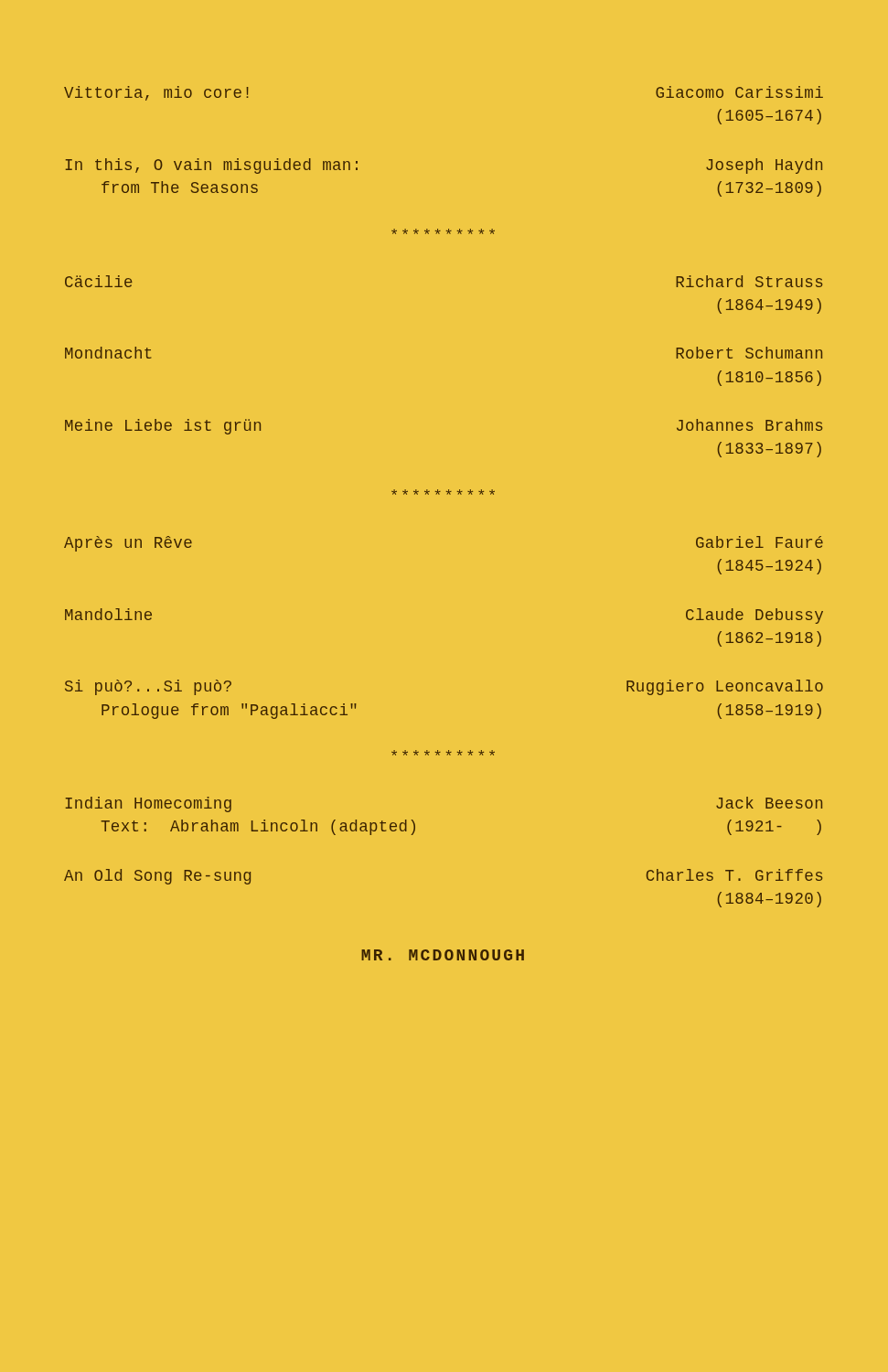Image resolution: width=888 pixels, height=1372 pixels.
Task: Click on the list item with the text "Vittoria, mio core!"
Action: click(x=158, y=93)
